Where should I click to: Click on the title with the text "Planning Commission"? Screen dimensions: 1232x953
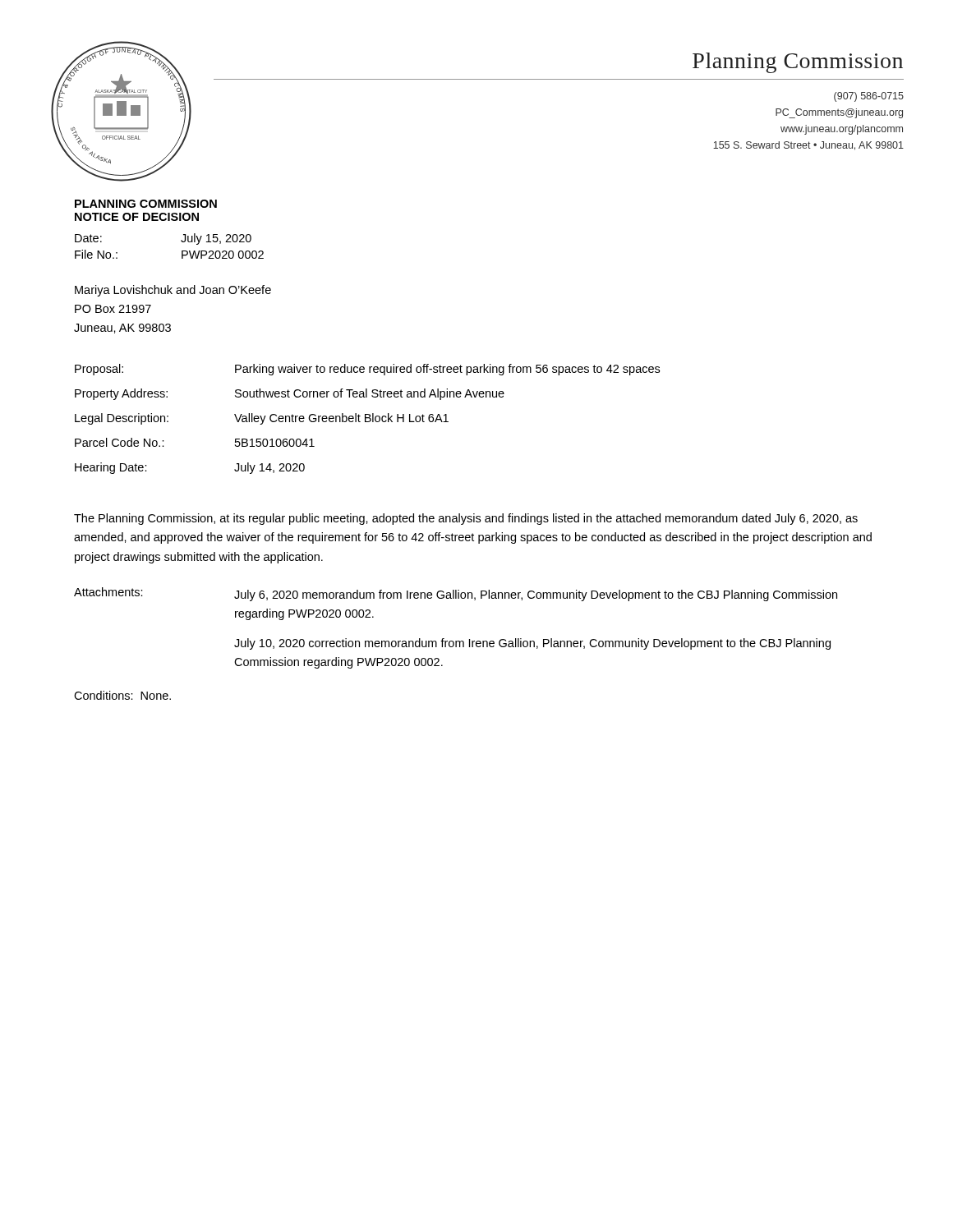(x=798, y=60)
